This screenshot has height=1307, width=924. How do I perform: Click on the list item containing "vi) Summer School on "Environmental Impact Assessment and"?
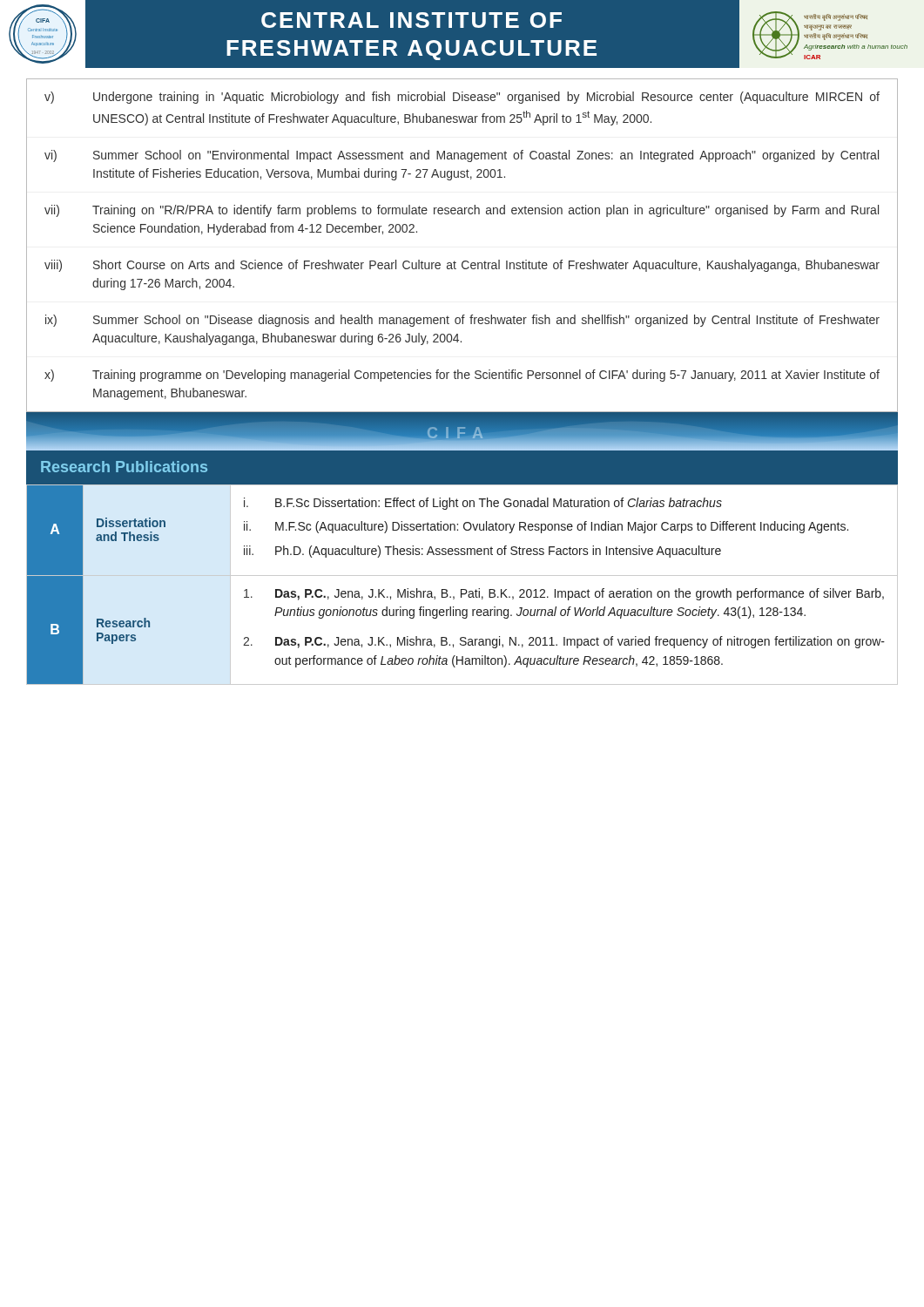462,164
